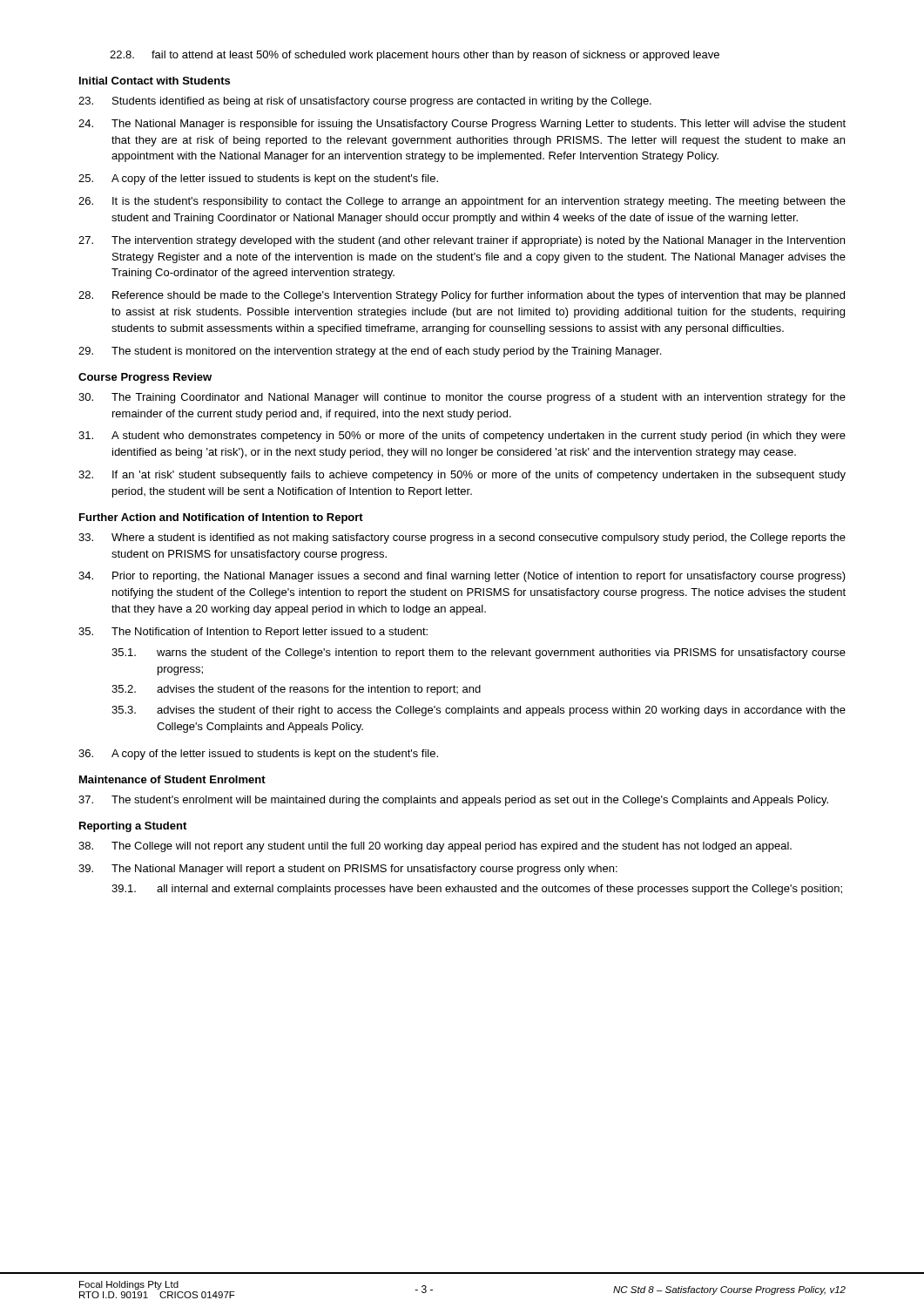Locate the list item that reads "24. The National Manager is responsible for"
Image resolution: width=924 pixels, height=1307 pixels.
[x=462, y=140]
